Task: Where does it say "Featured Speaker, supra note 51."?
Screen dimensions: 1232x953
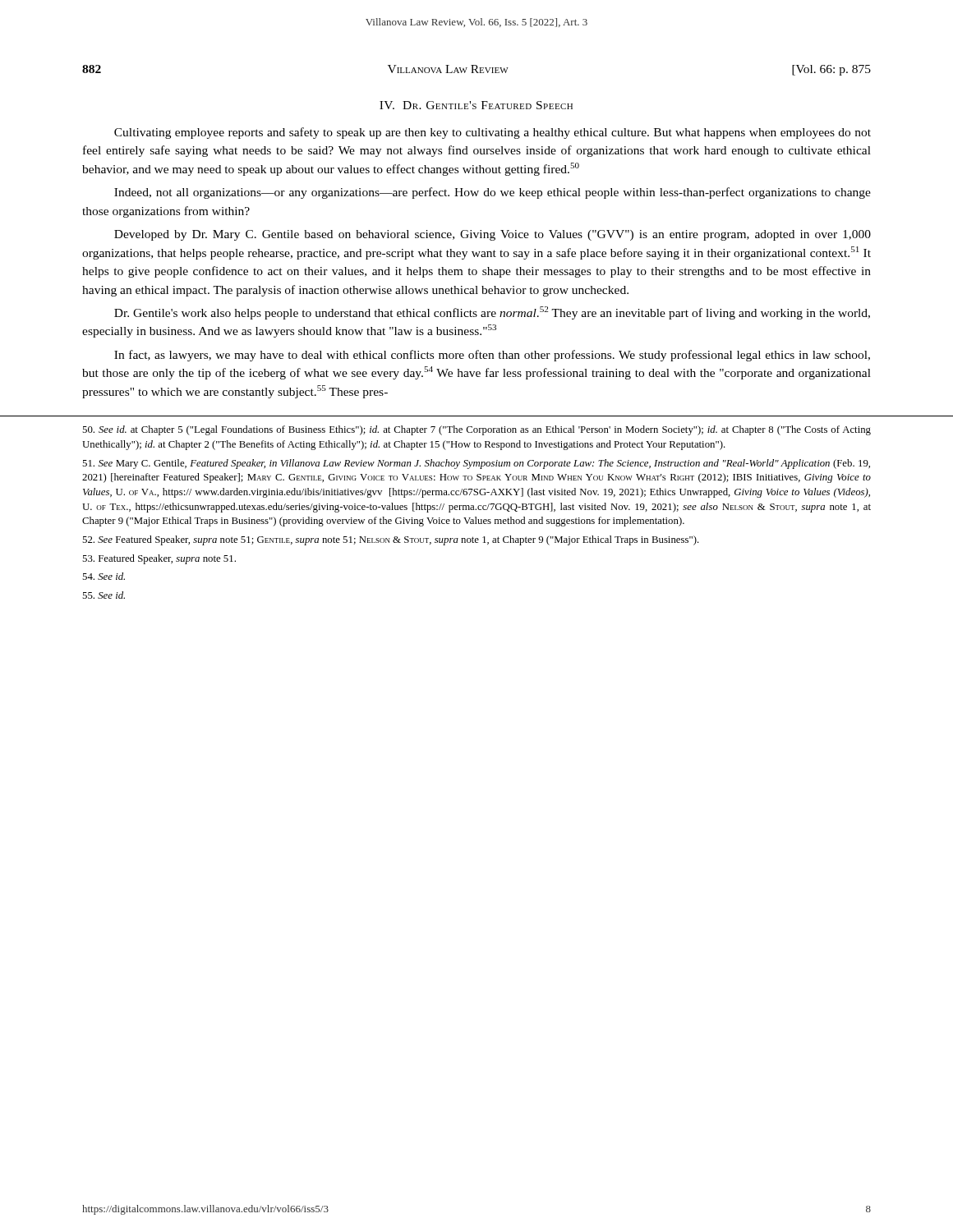Action: (159, 558)
